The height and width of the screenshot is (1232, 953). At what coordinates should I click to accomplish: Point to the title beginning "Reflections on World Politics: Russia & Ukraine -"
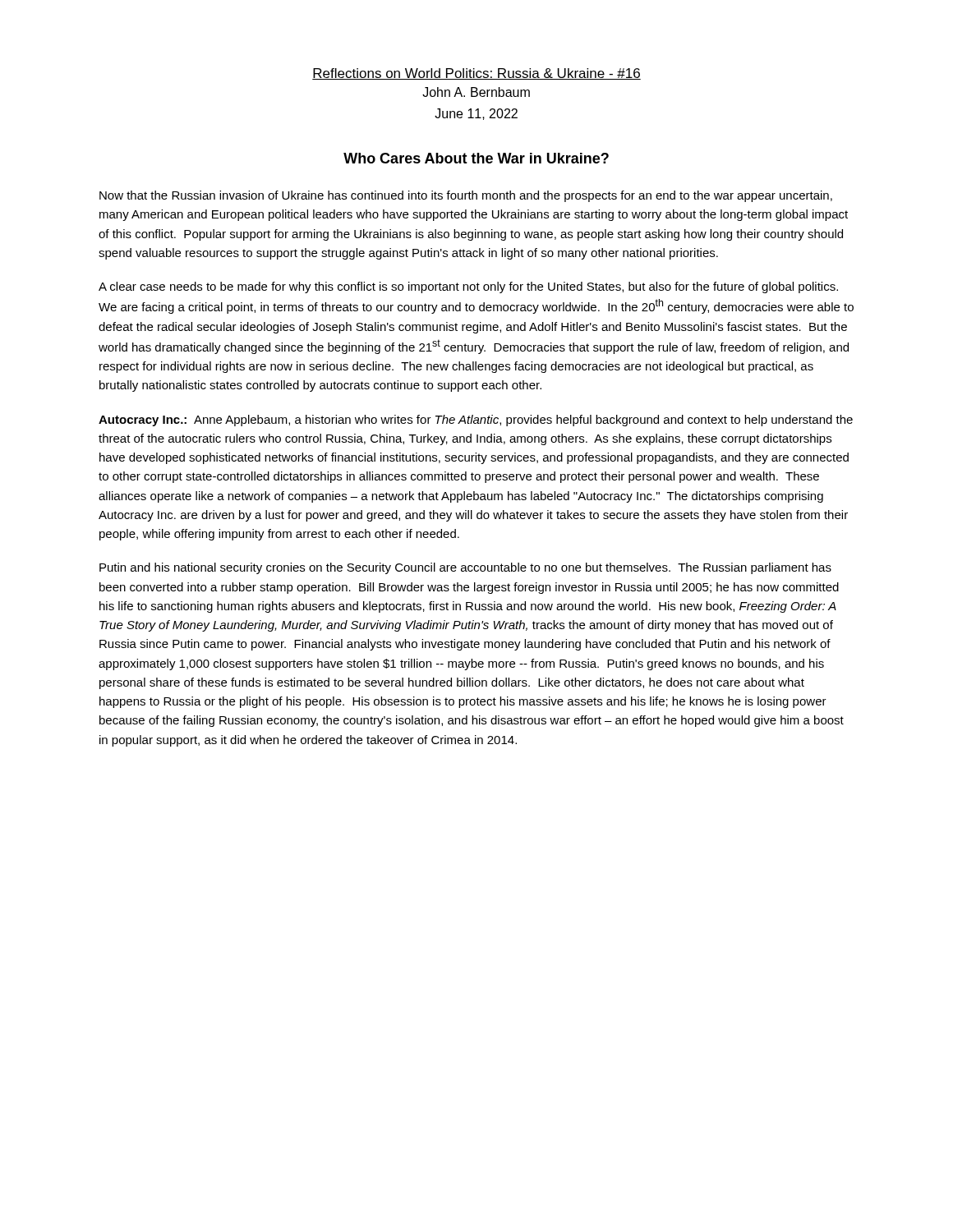[x=476, y=95]
